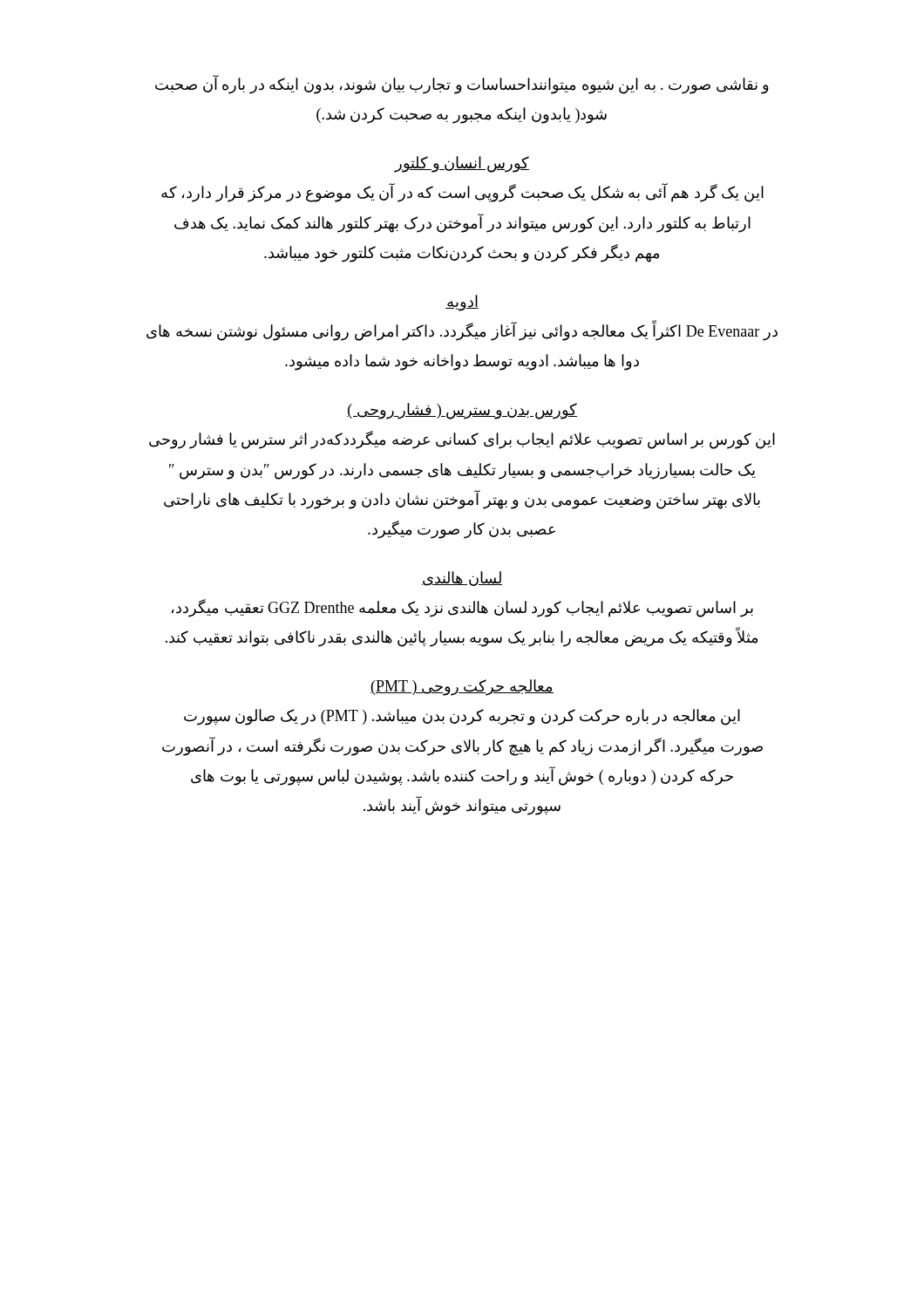Screen dimensions: 1308x924
Task: Click on the text block starting "بر اساس تصویب علائم ایجاب کورد"
Action: (x=462, y=623)
